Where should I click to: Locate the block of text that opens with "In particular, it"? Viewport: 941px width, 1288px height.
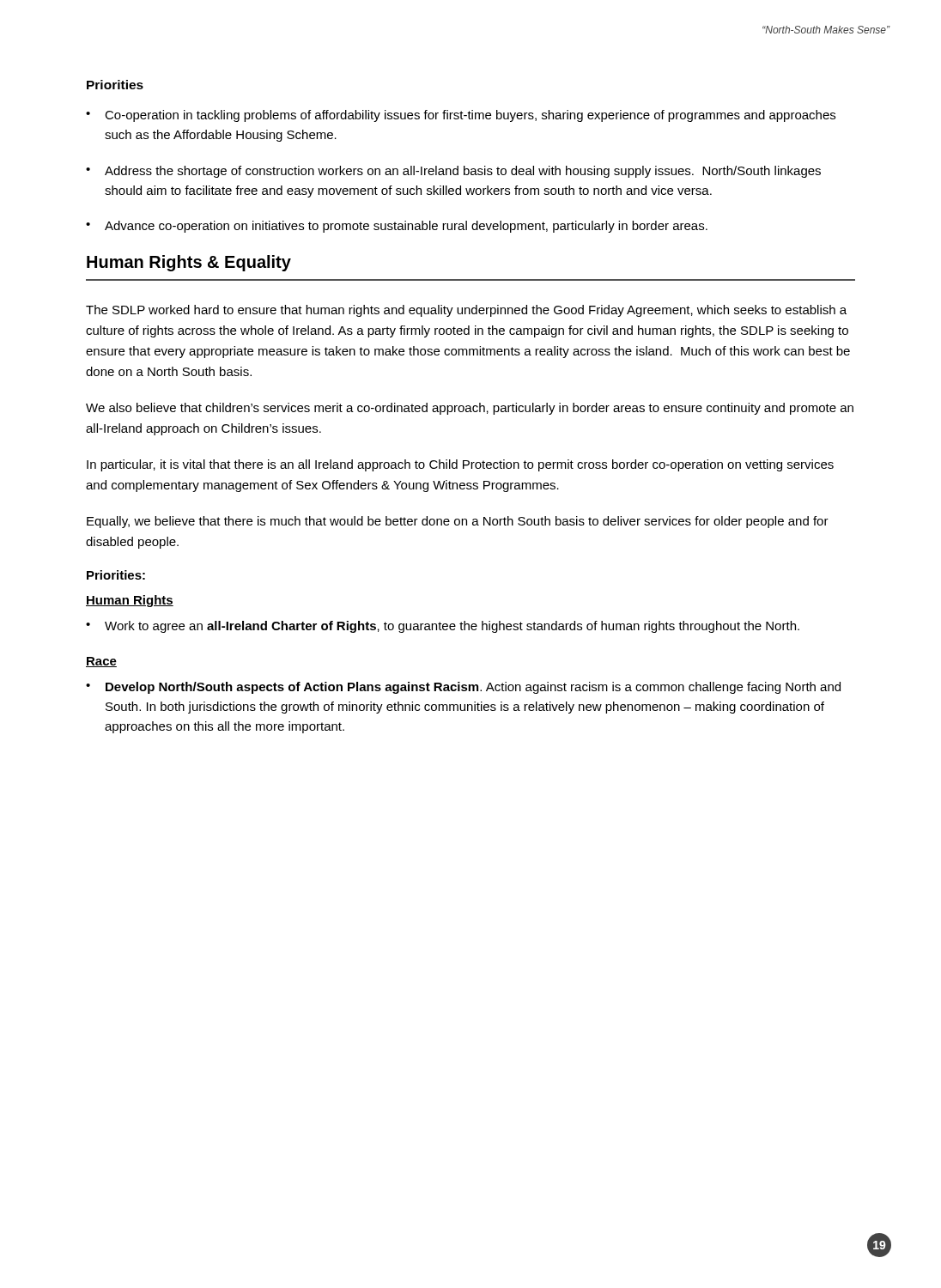(460, 475)
